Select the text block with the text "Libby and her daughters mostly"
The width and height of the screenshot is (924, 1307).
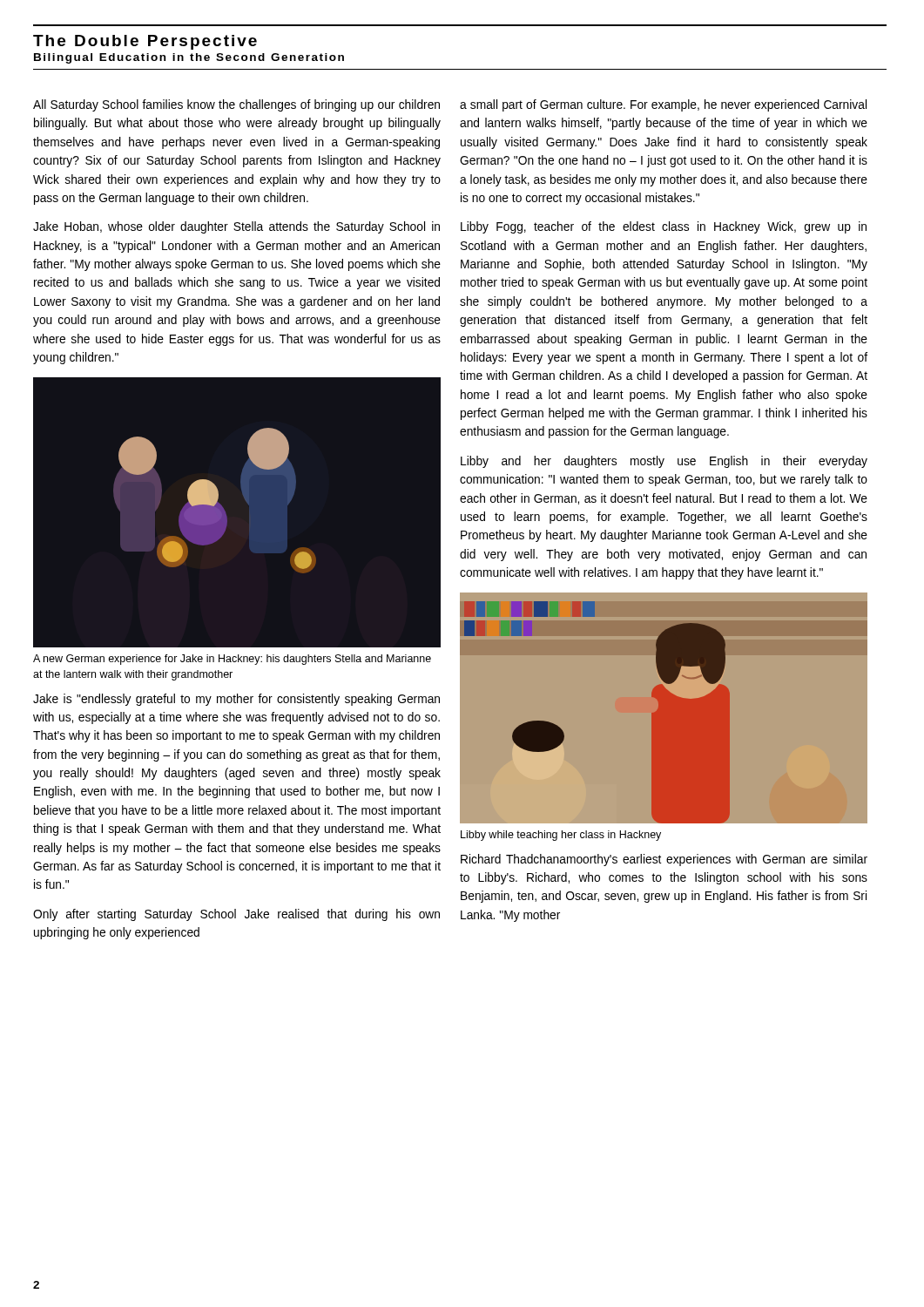(x=664, y=517)
